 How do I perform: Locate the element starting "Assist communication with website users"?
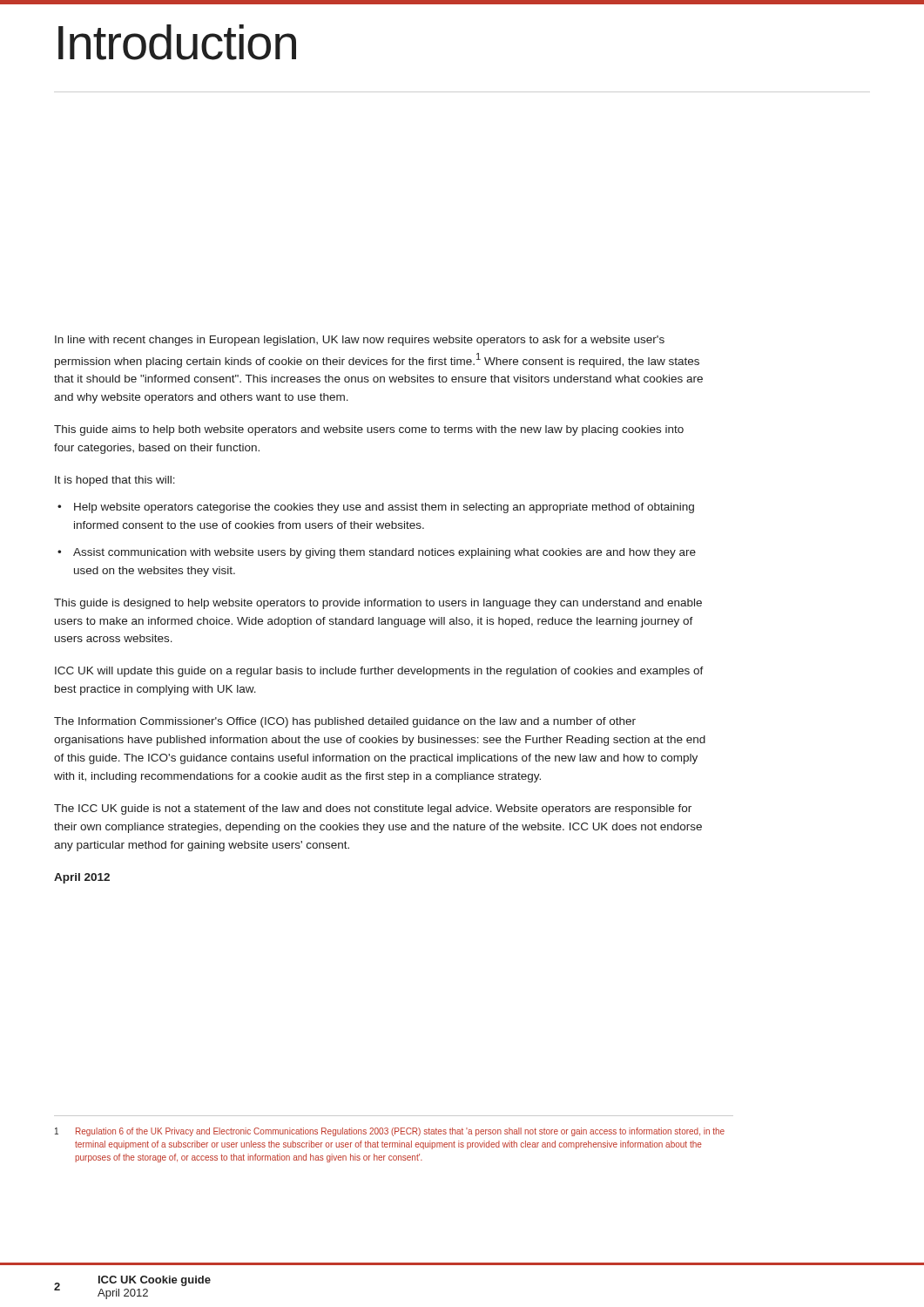[385, 561]
